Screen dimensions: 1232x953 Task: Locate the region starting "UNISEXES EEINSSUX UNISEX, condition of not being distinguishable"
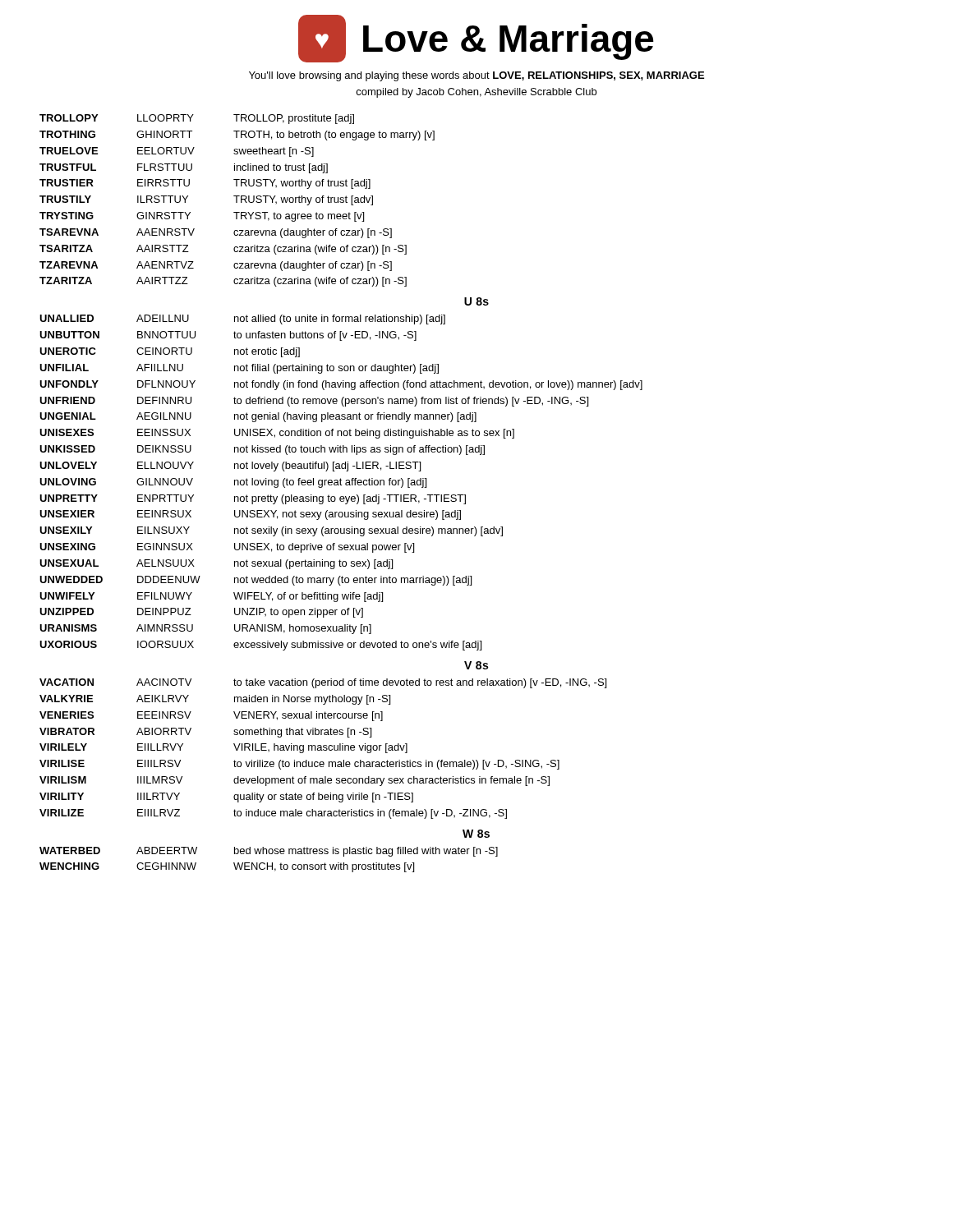pyautogui.click(x=476, y=433)
